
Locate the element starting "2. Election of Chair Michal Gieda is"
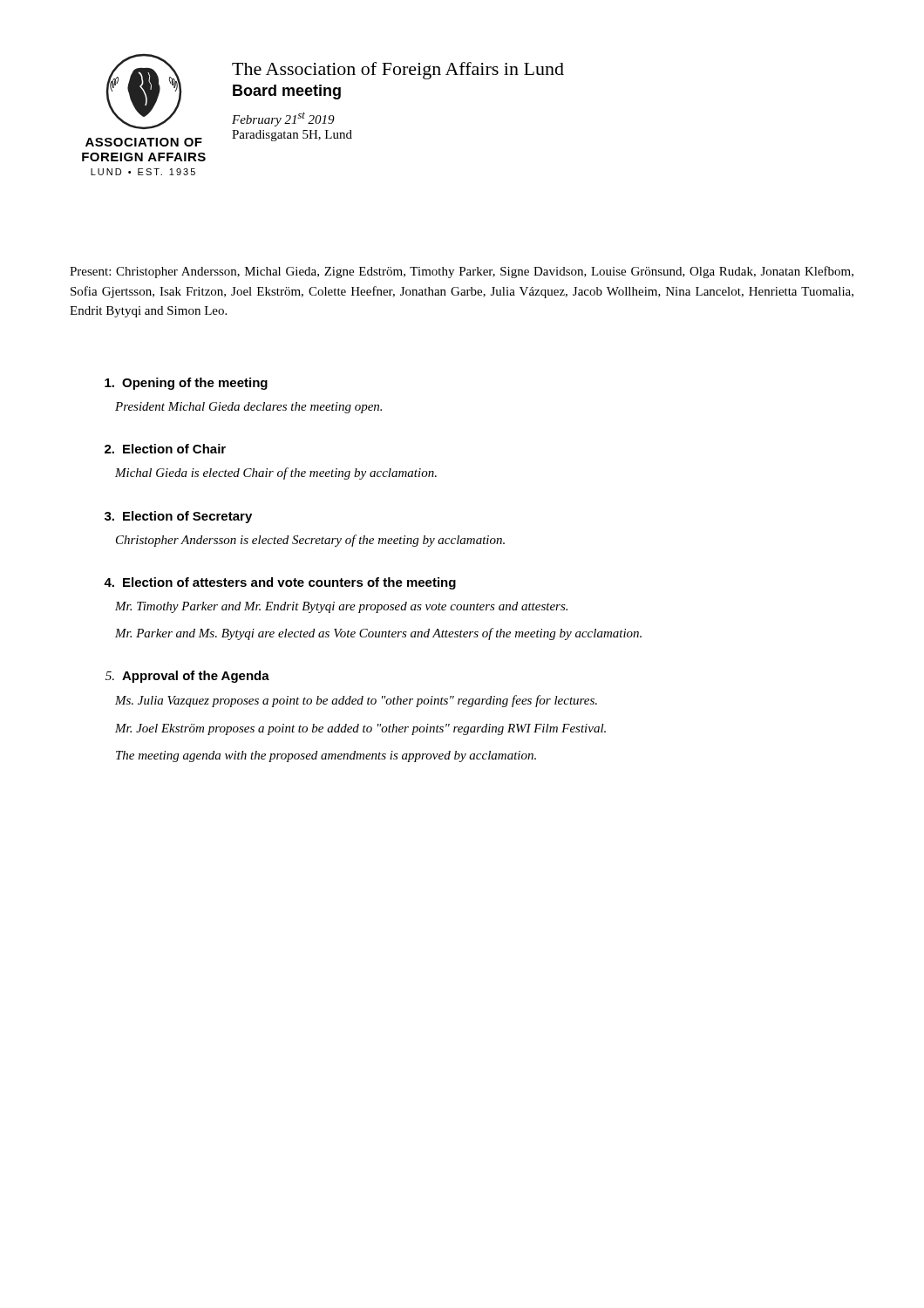coord(165,449)
